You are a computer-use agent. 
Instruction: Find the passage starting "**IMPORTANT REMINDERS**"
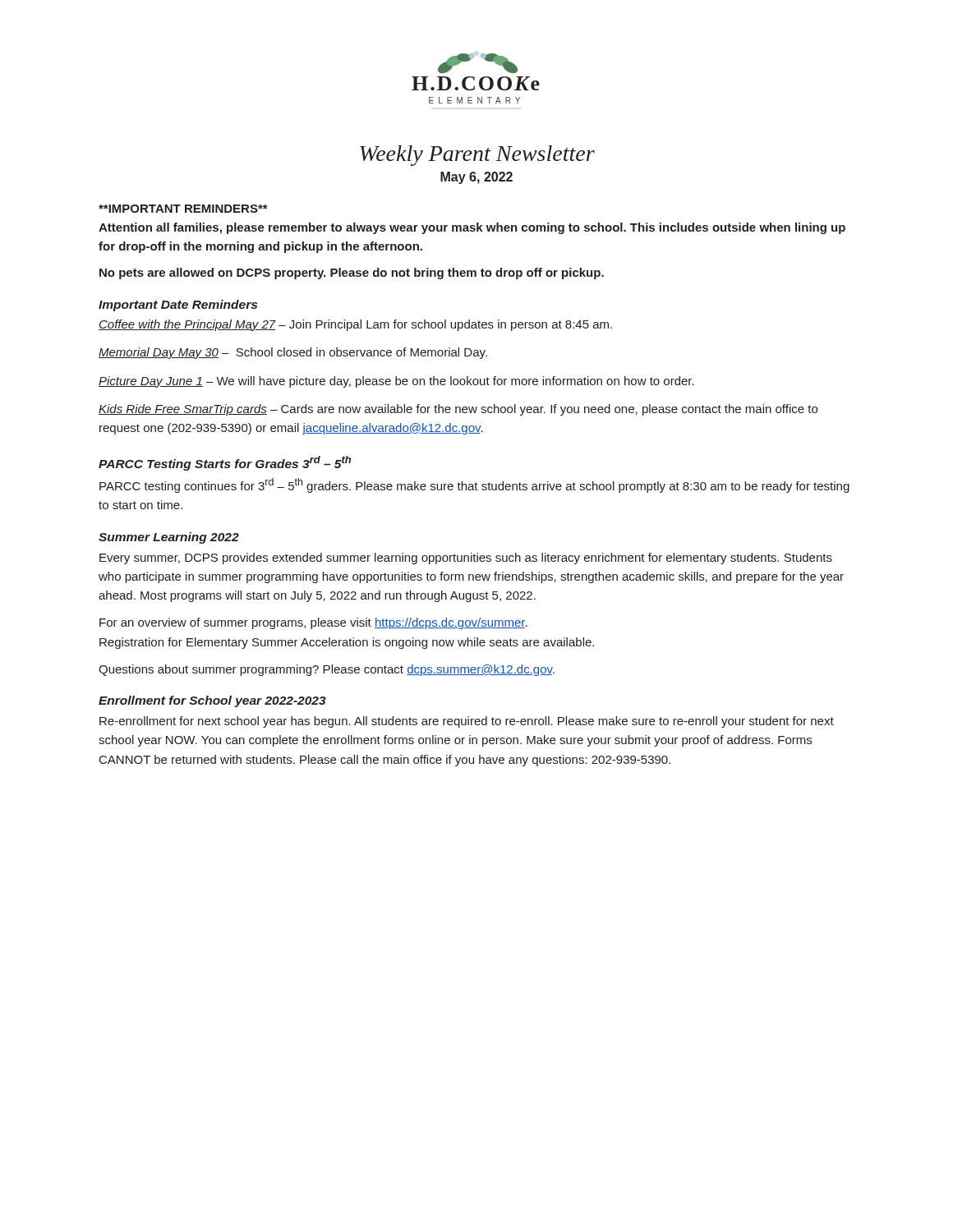(x=183, y=208)
